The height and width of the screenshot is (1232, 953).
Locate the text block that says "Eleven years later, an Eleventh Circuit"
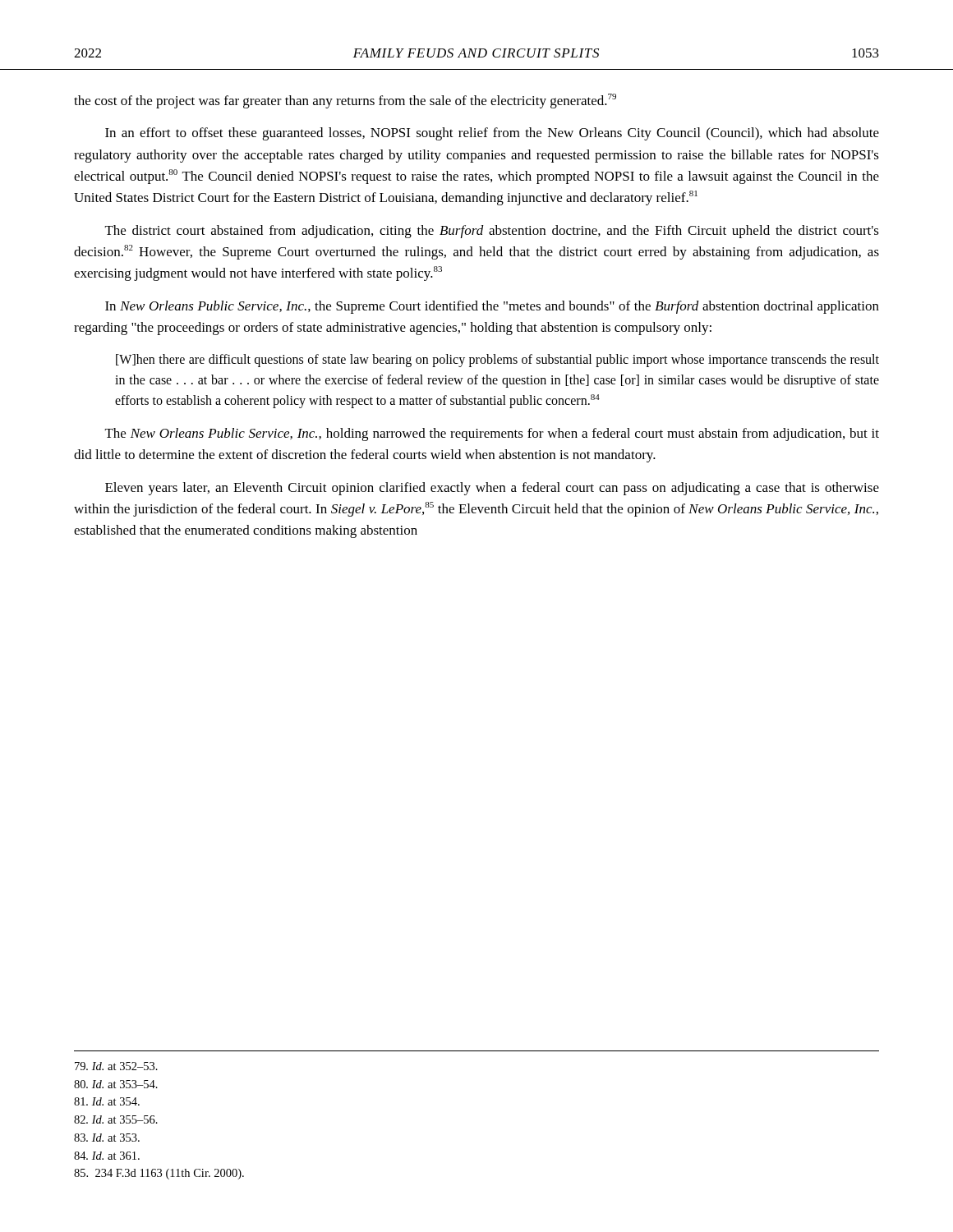(x=476, y=509)
